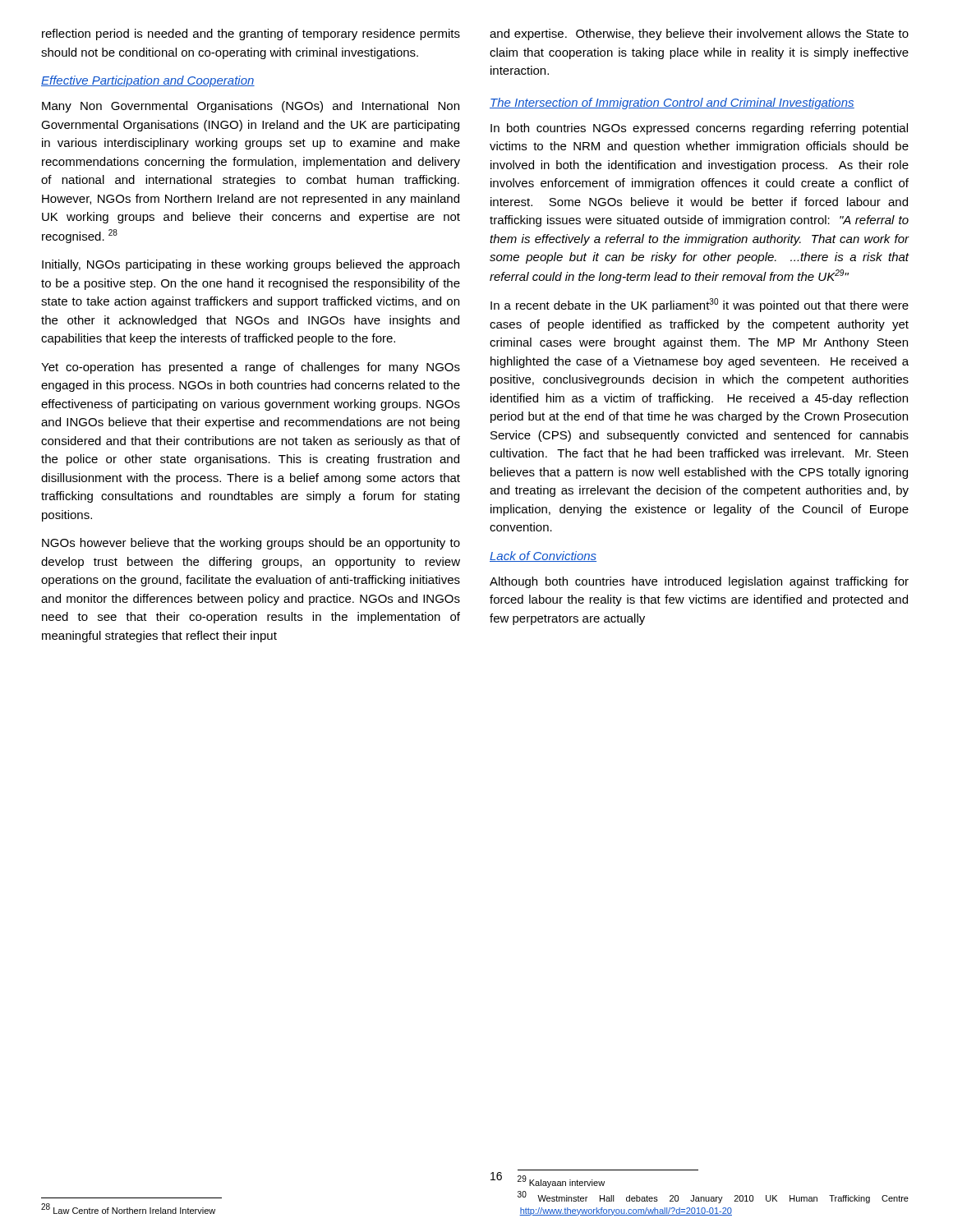953x1232 pixels.
Task: Point to "Lack of Convictions"
Action: point(543,556)
